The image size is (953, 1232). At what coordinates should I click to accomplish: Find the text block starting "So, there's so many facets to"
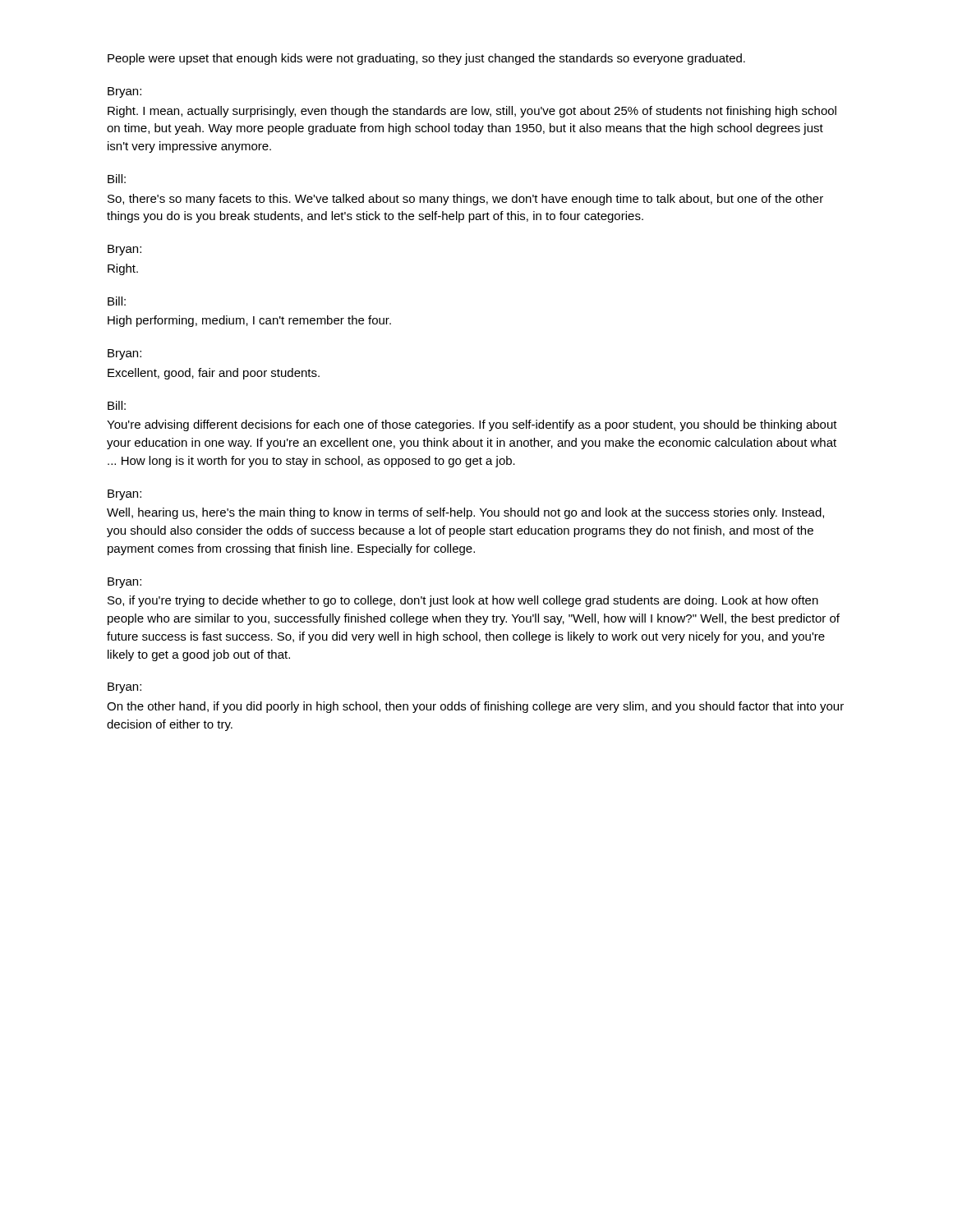465,207
